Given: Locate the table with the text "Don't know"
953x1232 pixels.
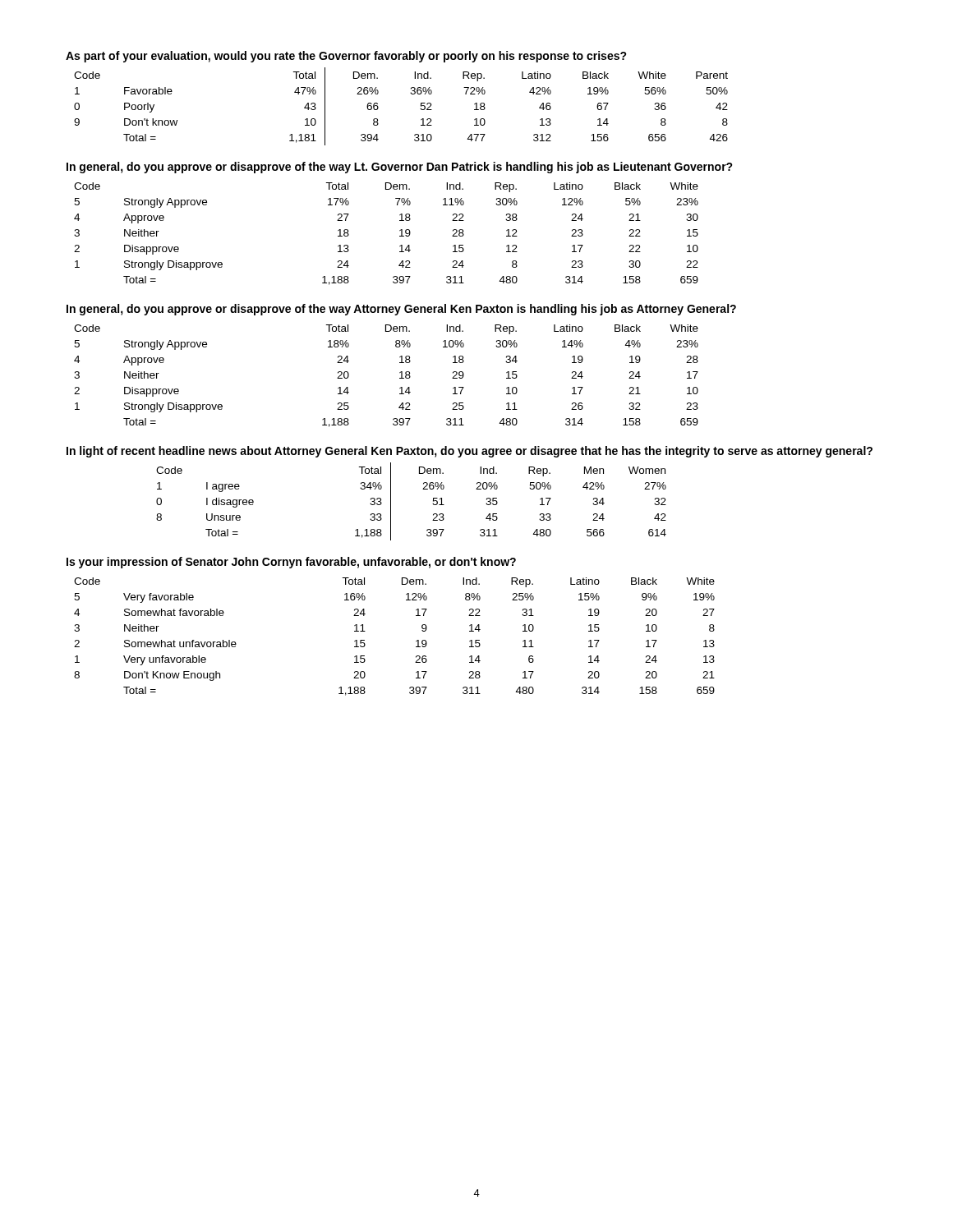Looking at the screenshot, I should (x=476, y=106).
